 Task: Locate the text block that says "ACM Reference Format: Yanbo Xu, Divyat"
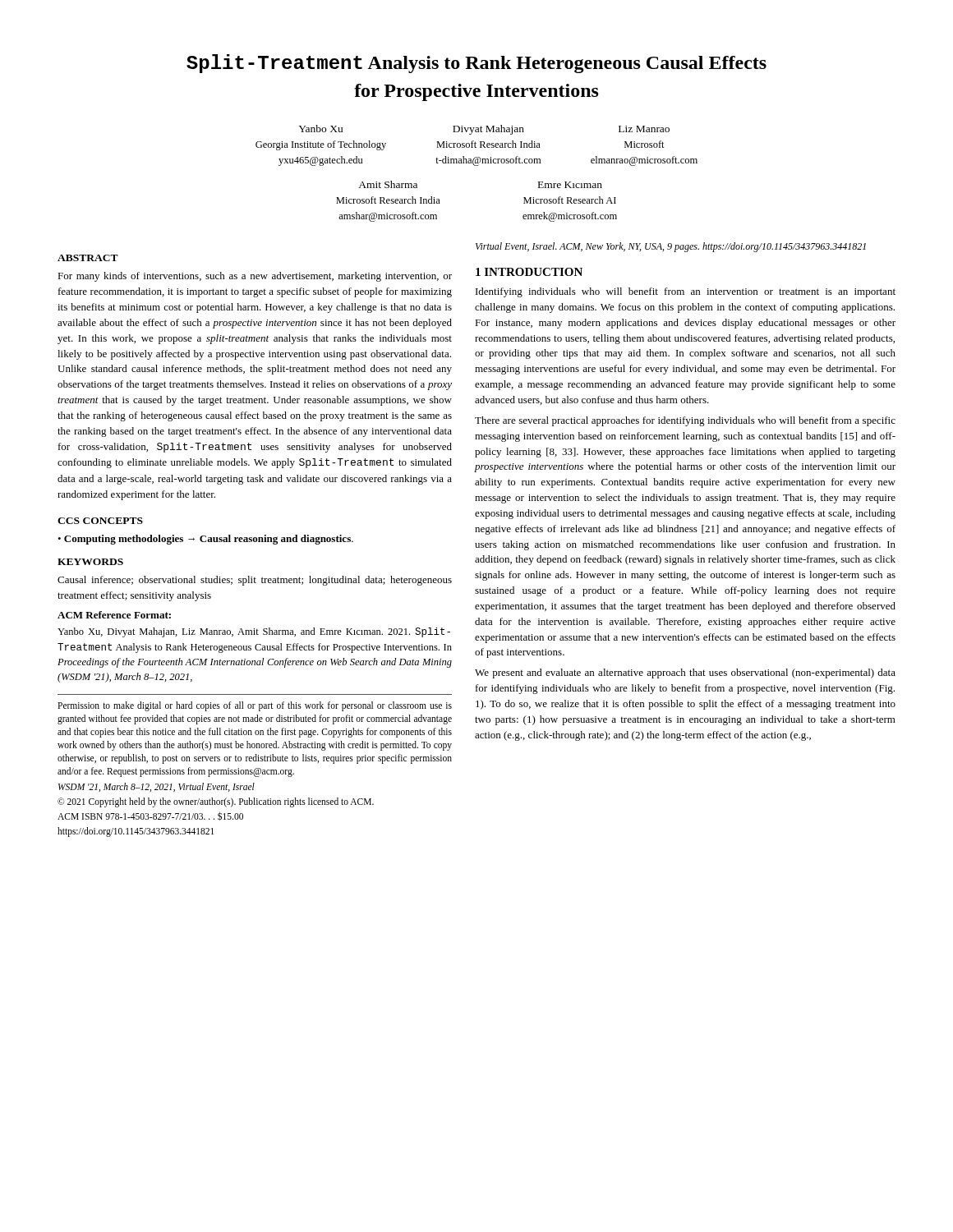click(x=255, y=646)
